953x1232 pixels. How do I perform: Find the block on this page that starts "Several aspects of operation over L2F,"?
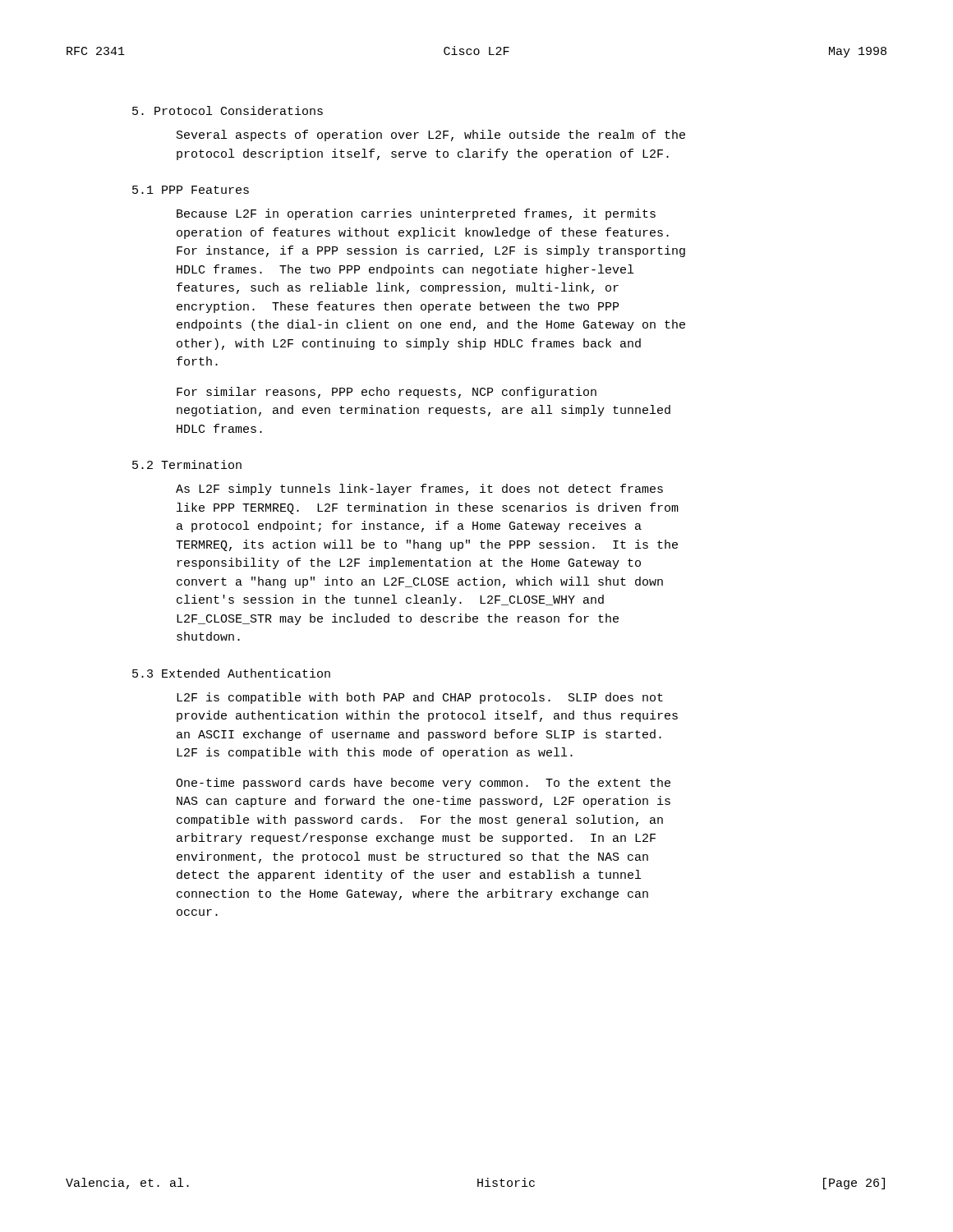click(x=431, y=145)
